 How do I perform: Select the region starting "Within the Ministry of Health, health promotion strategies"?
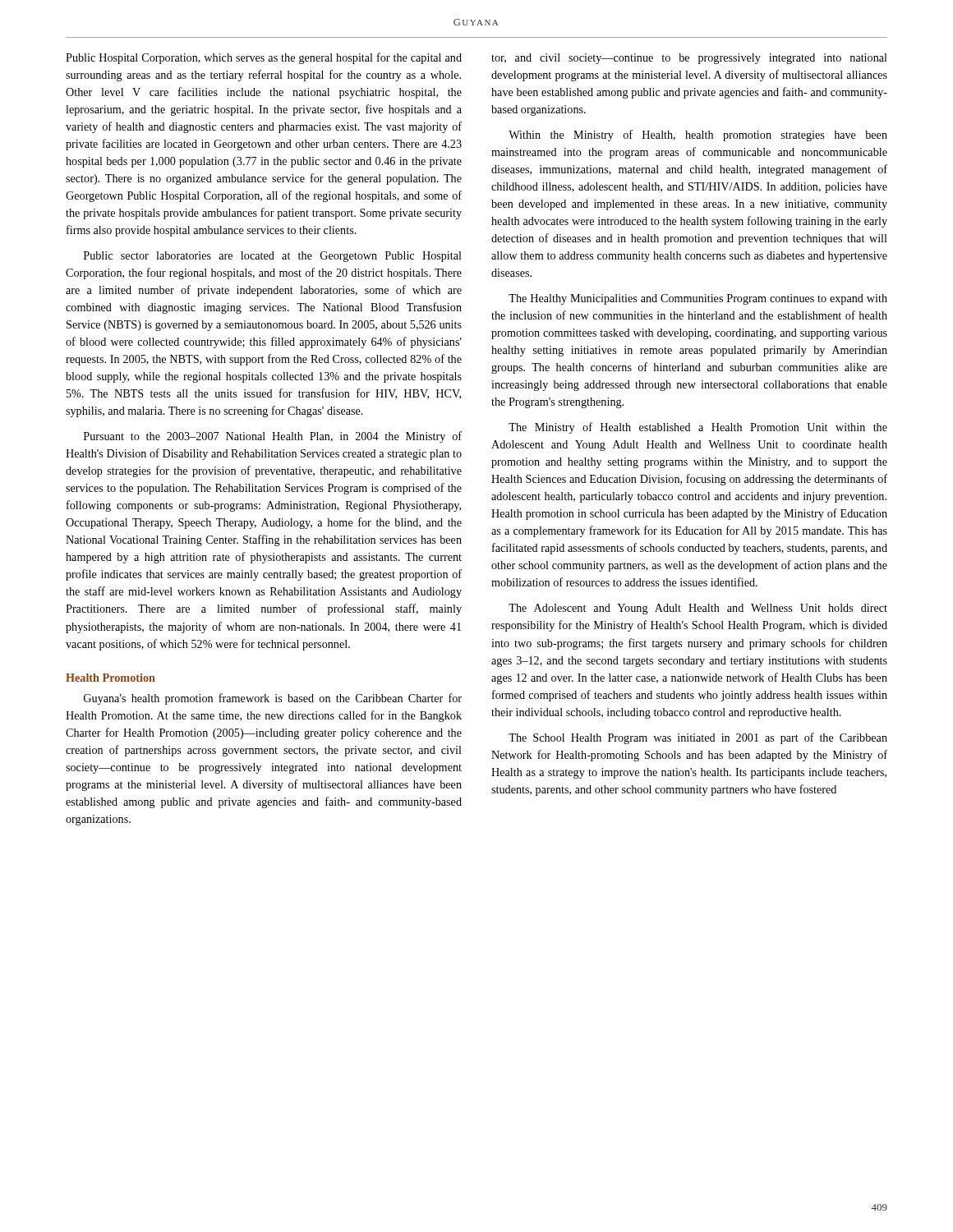coord(689,204)
